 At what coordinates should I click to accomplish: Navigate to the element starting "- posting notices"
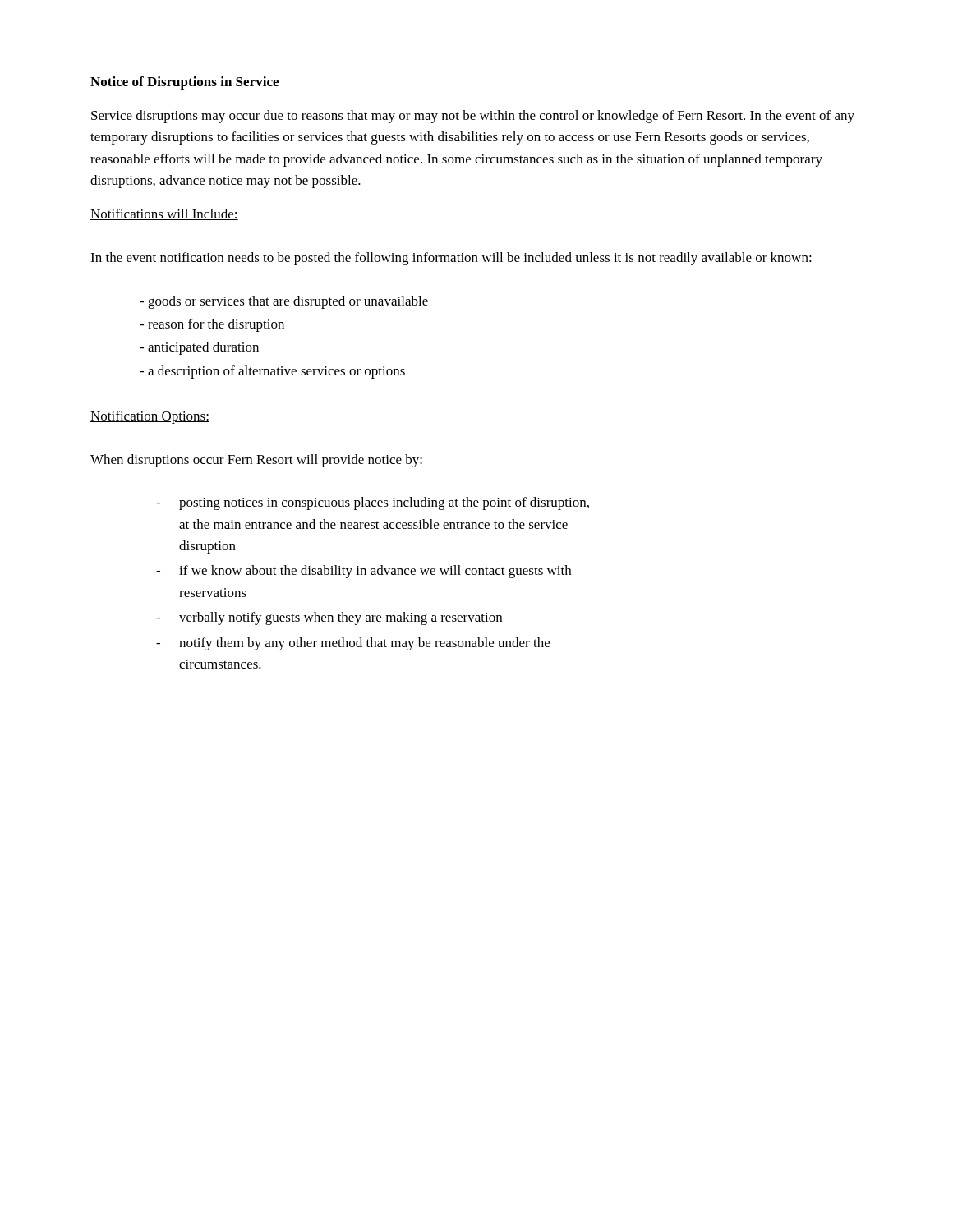(x=476, y=525)
